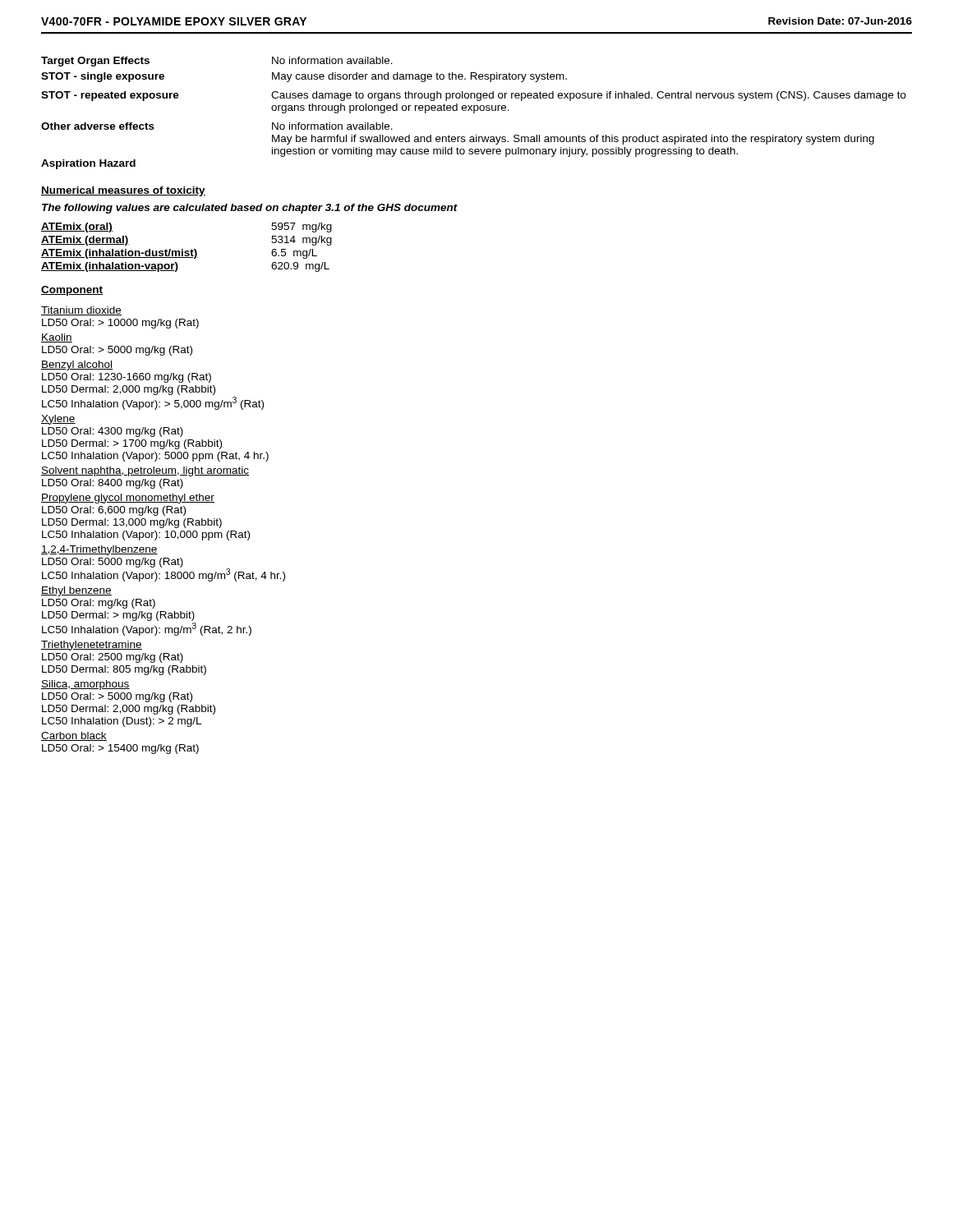953x1232 pixels.
Task: Select the element starting "Propylene glycol monomethyl ether"
Action: click(146, 515)
